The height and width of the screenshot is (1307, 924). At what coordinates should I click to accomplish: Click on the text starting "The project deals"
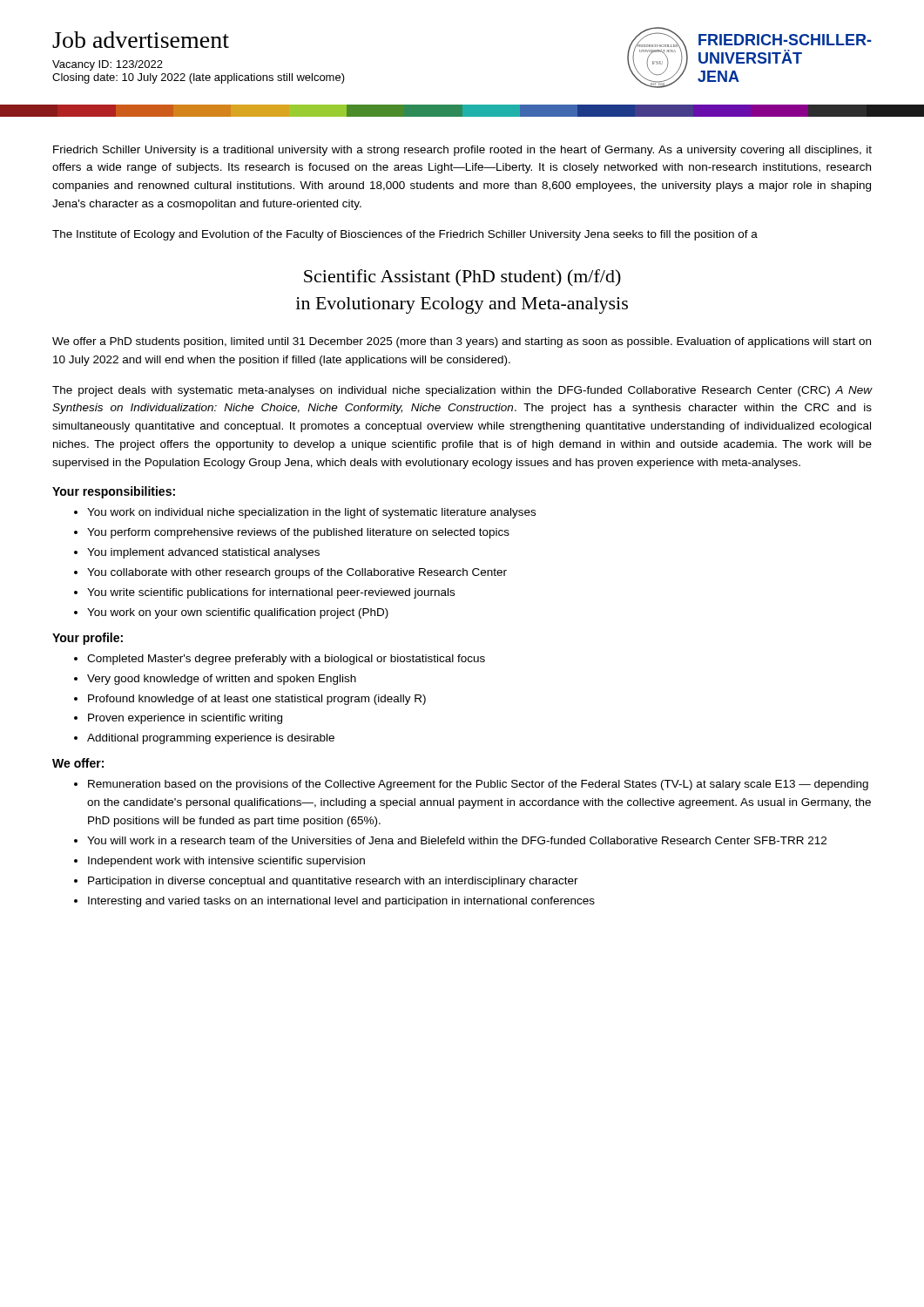point(462,427)
